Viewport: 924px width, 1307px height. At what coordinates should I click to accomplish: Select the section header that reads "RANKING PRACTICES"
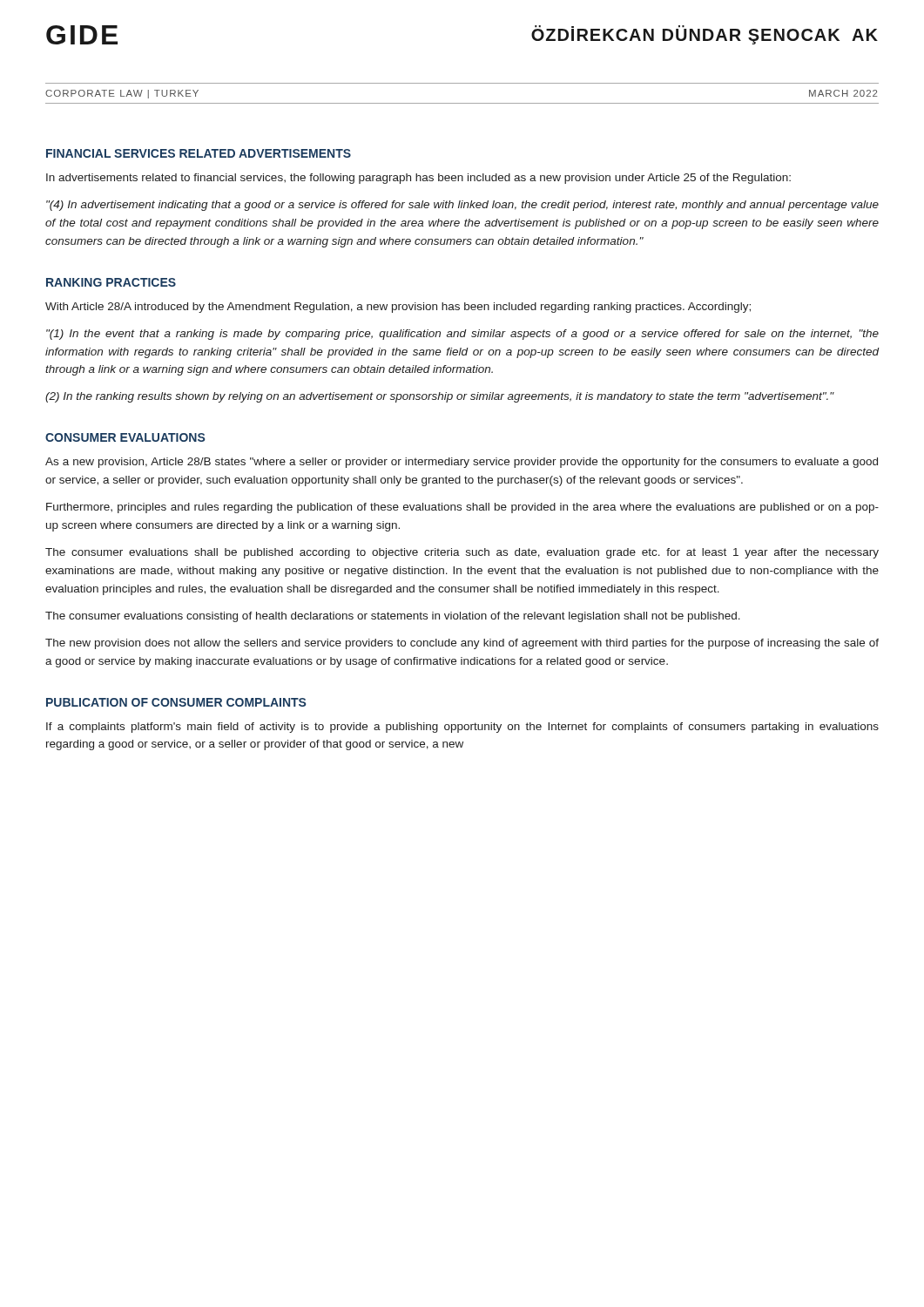tap(111, 282)
